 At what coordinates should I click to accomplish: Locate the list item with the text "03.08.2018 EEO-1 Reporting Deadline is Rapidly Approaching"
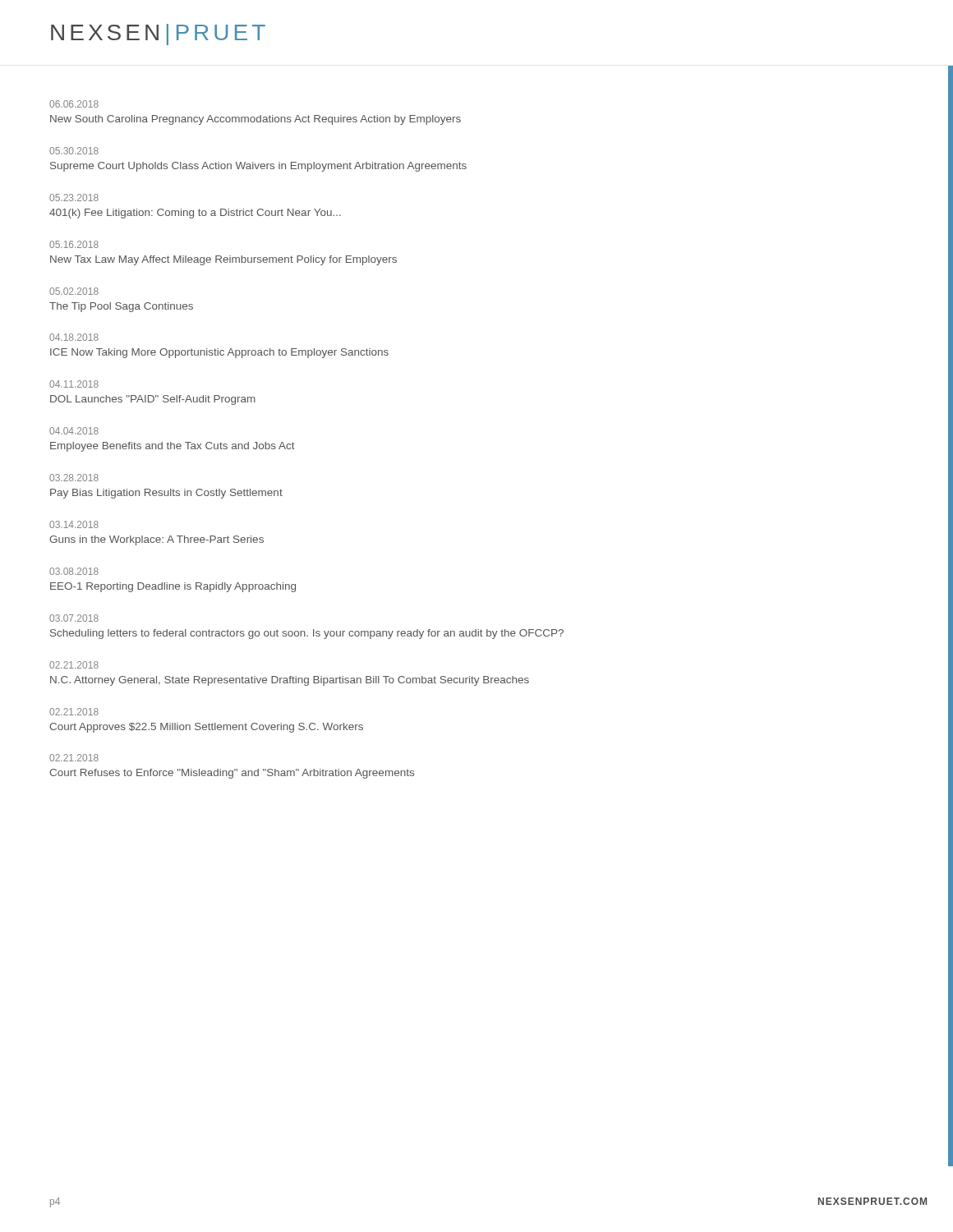point(74,571)
